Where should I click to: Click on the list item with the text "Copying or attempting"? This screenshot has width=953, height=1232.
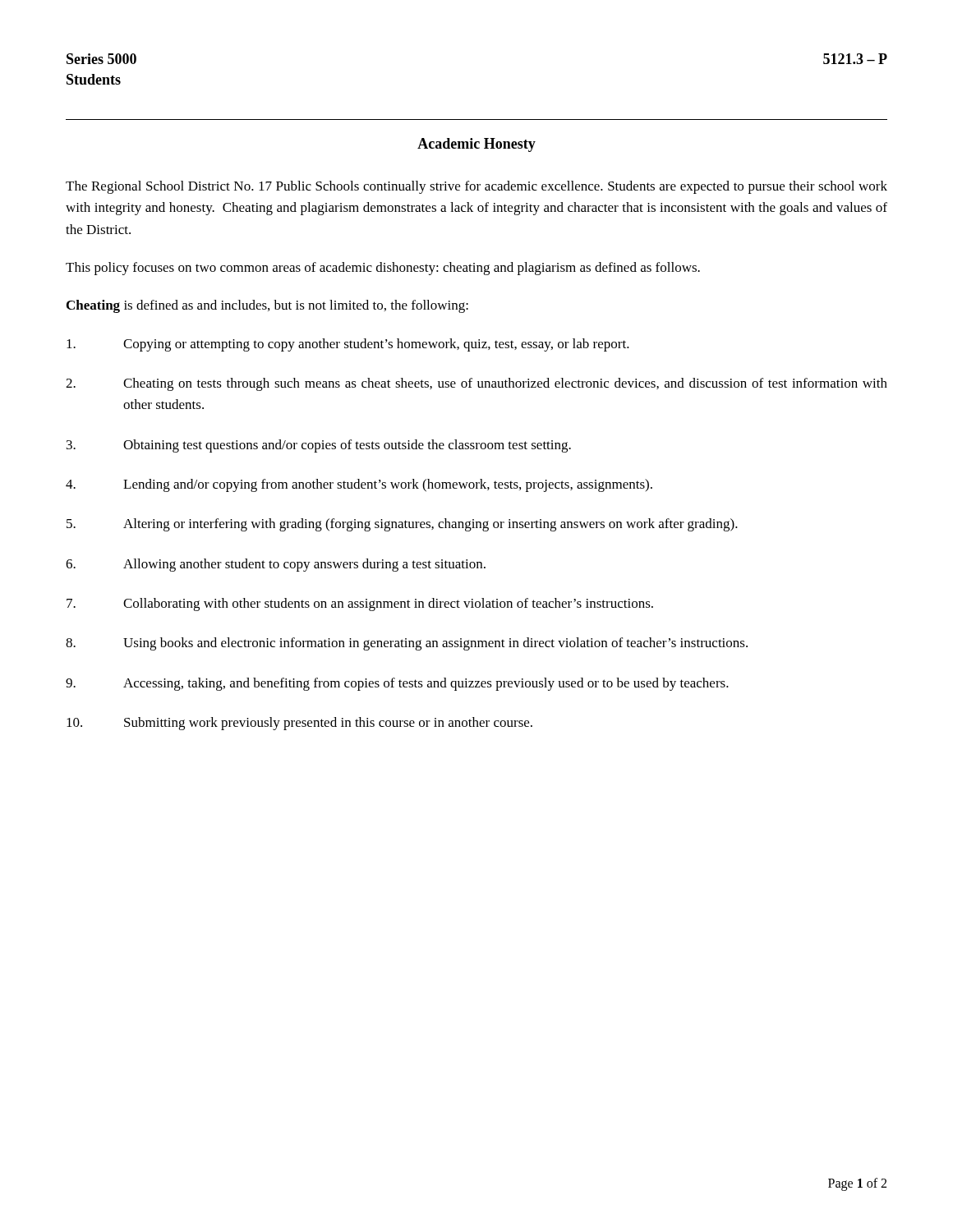476,344
